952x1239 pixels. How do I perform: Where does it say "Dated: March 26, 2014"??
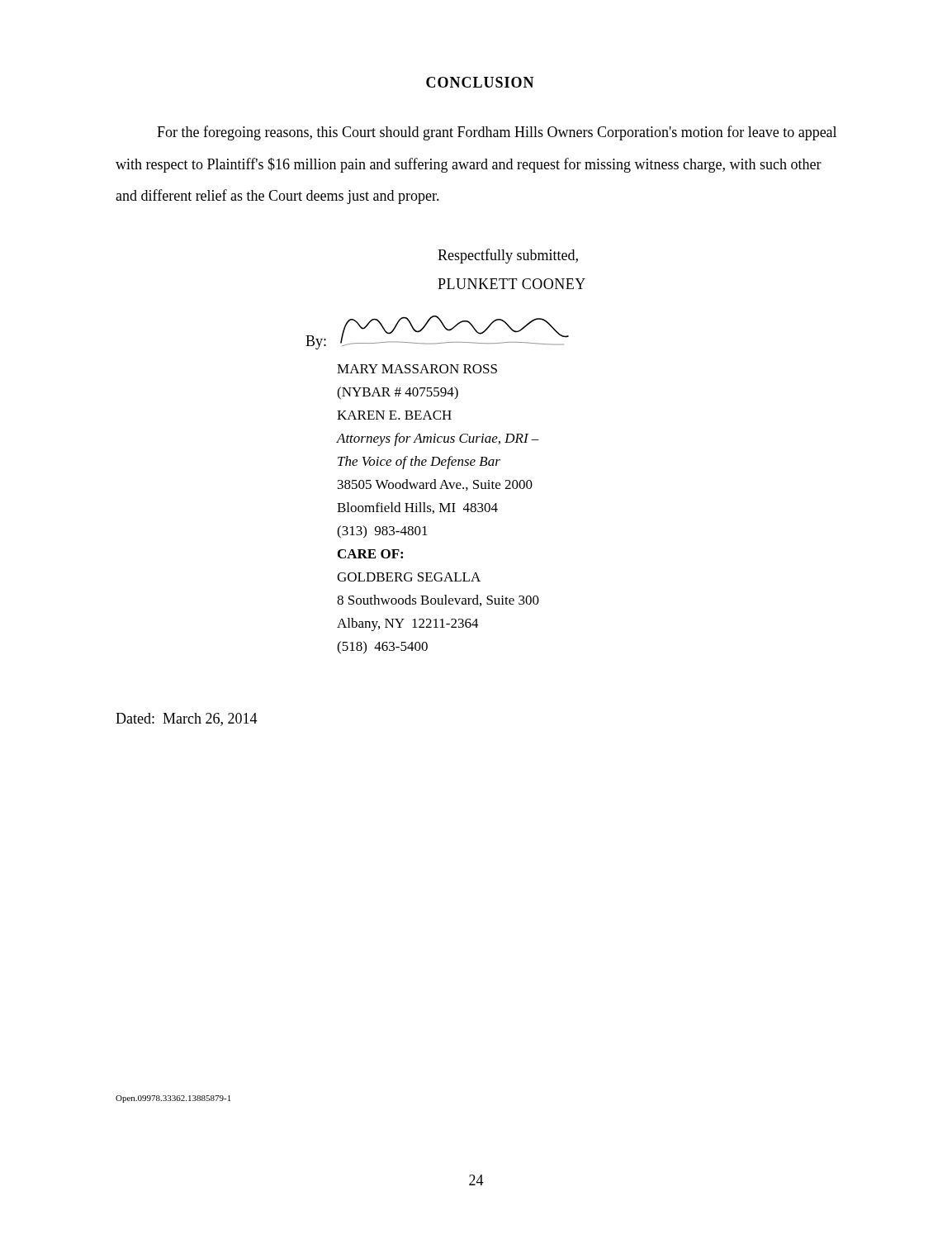pyautogui.click(x=186, y=719)
